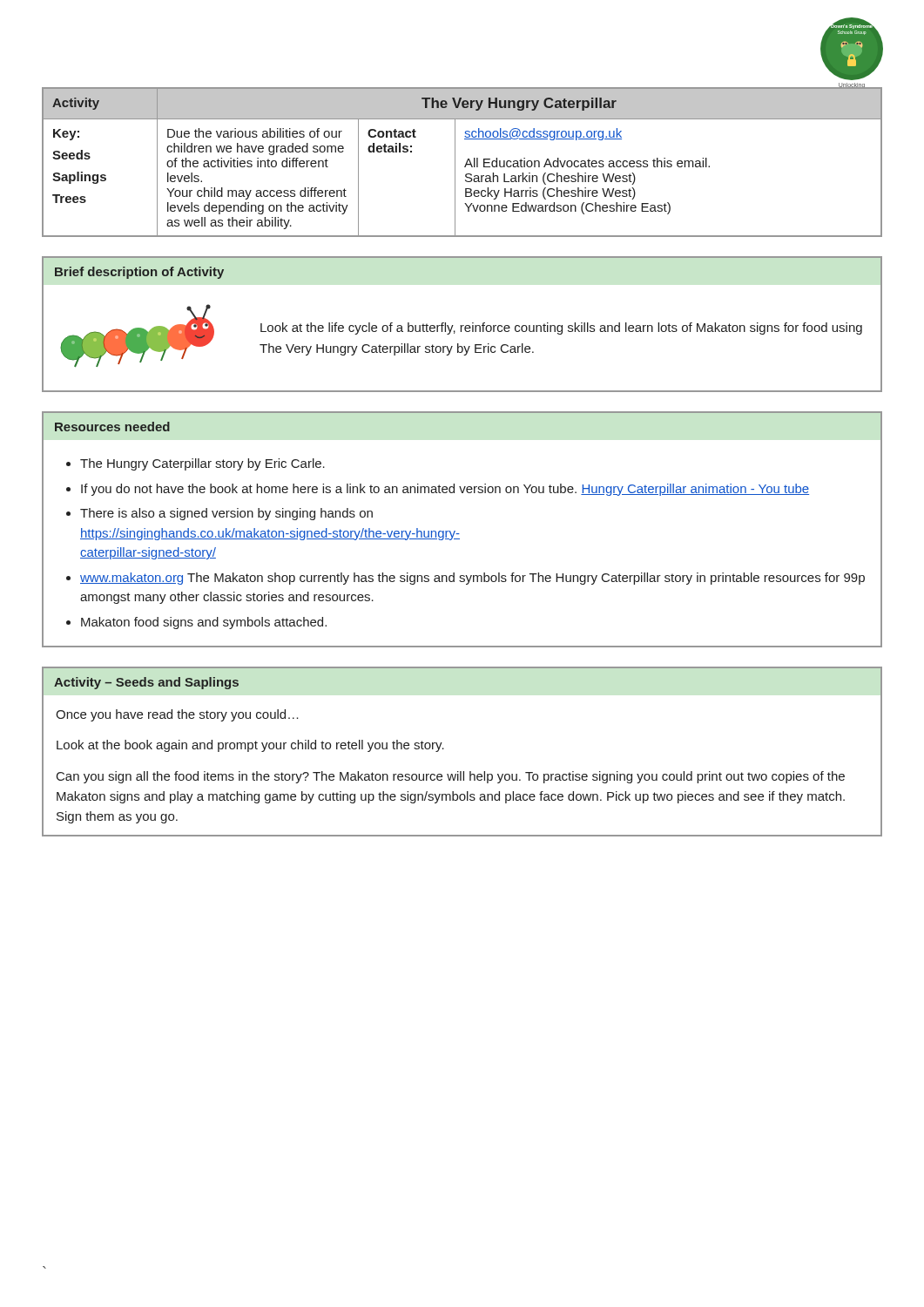Click on the list item containing "If you do not have the book"
Image resolution: width=924 pixels, height=1307 pixels.
tap(445, 488)
